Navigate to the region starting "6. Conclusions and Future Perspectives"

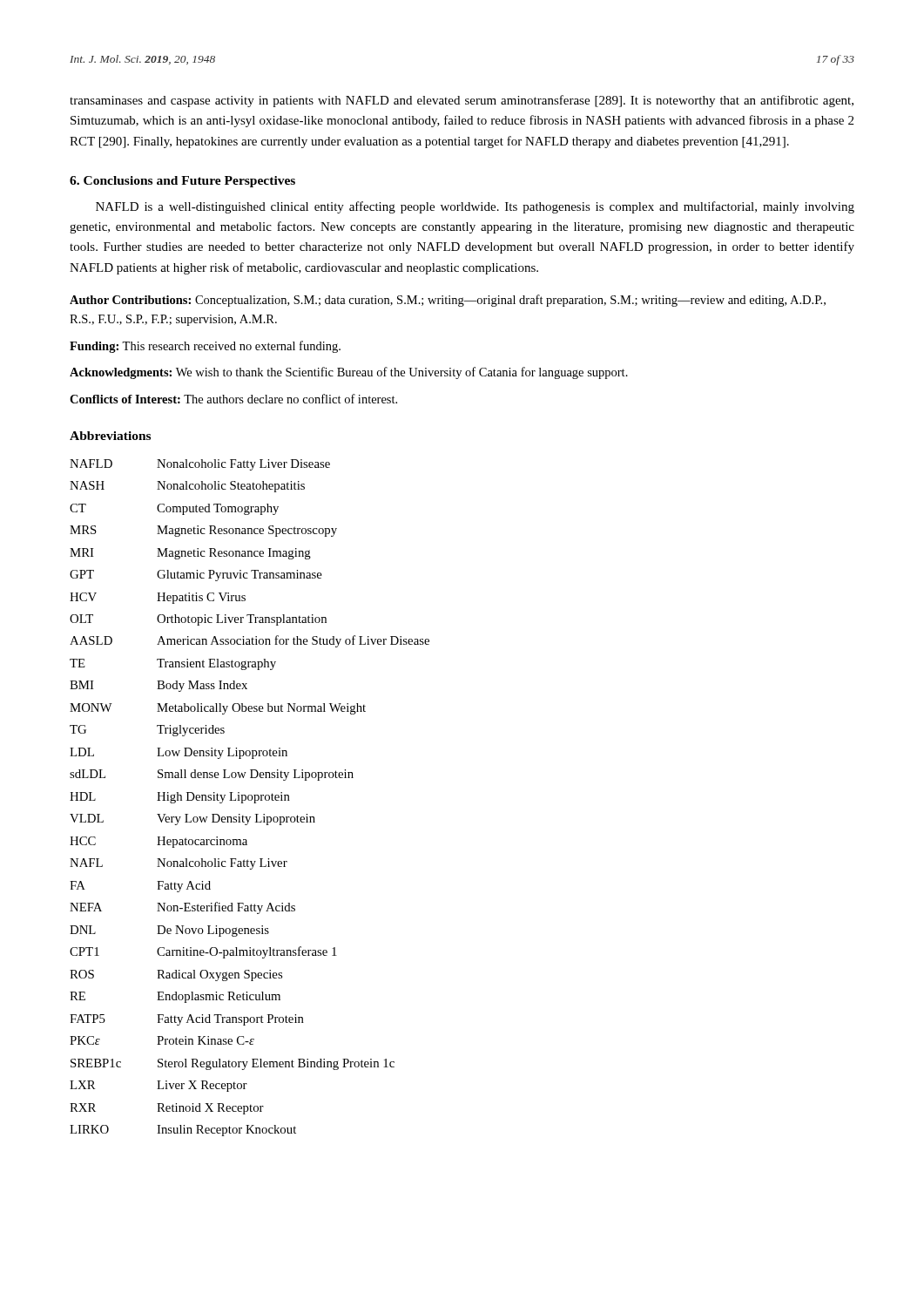[183, 180]
